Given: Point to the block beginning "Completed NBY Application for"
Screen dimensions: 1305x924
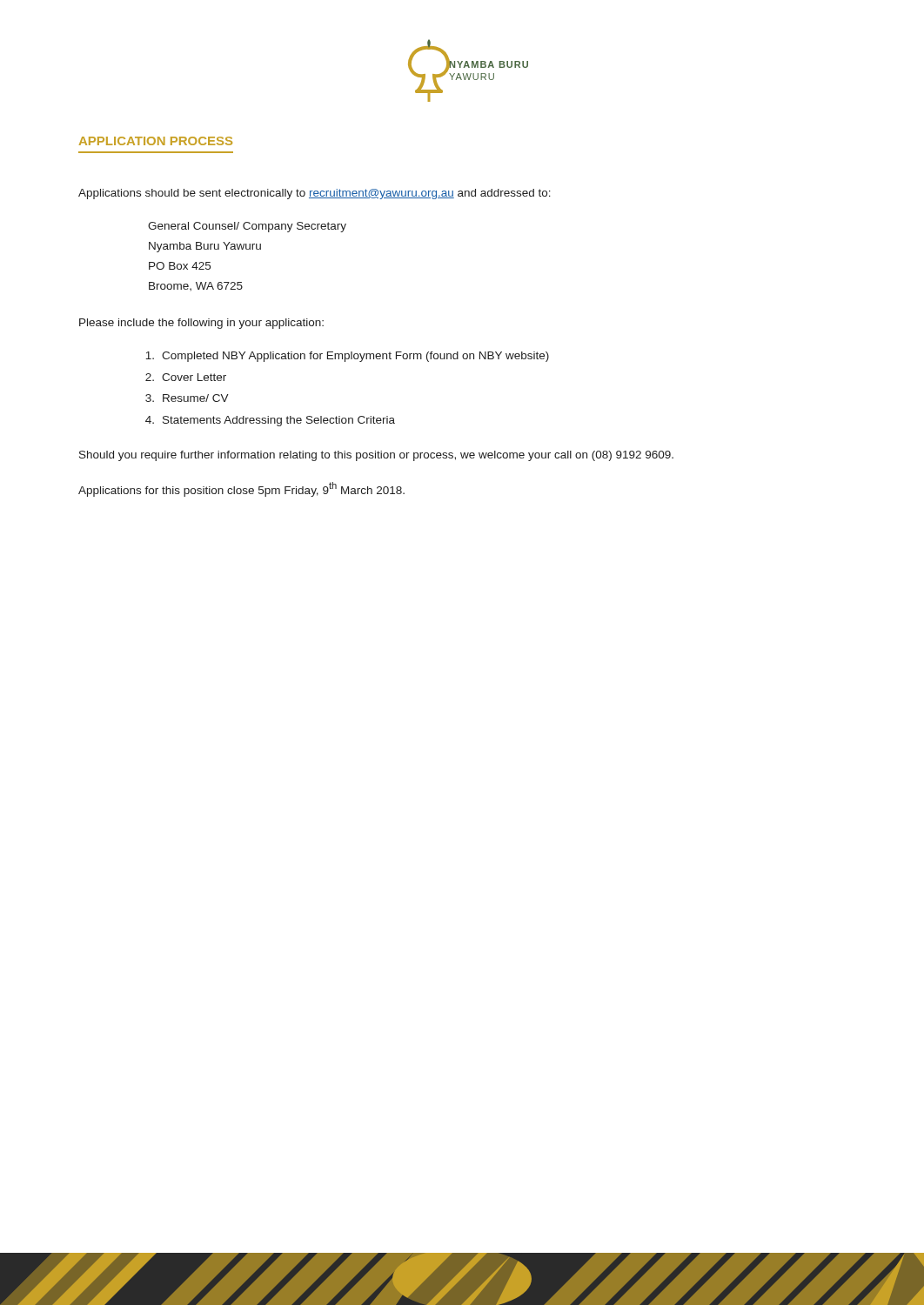Looking at the screenshot, I should click(340, 356).
